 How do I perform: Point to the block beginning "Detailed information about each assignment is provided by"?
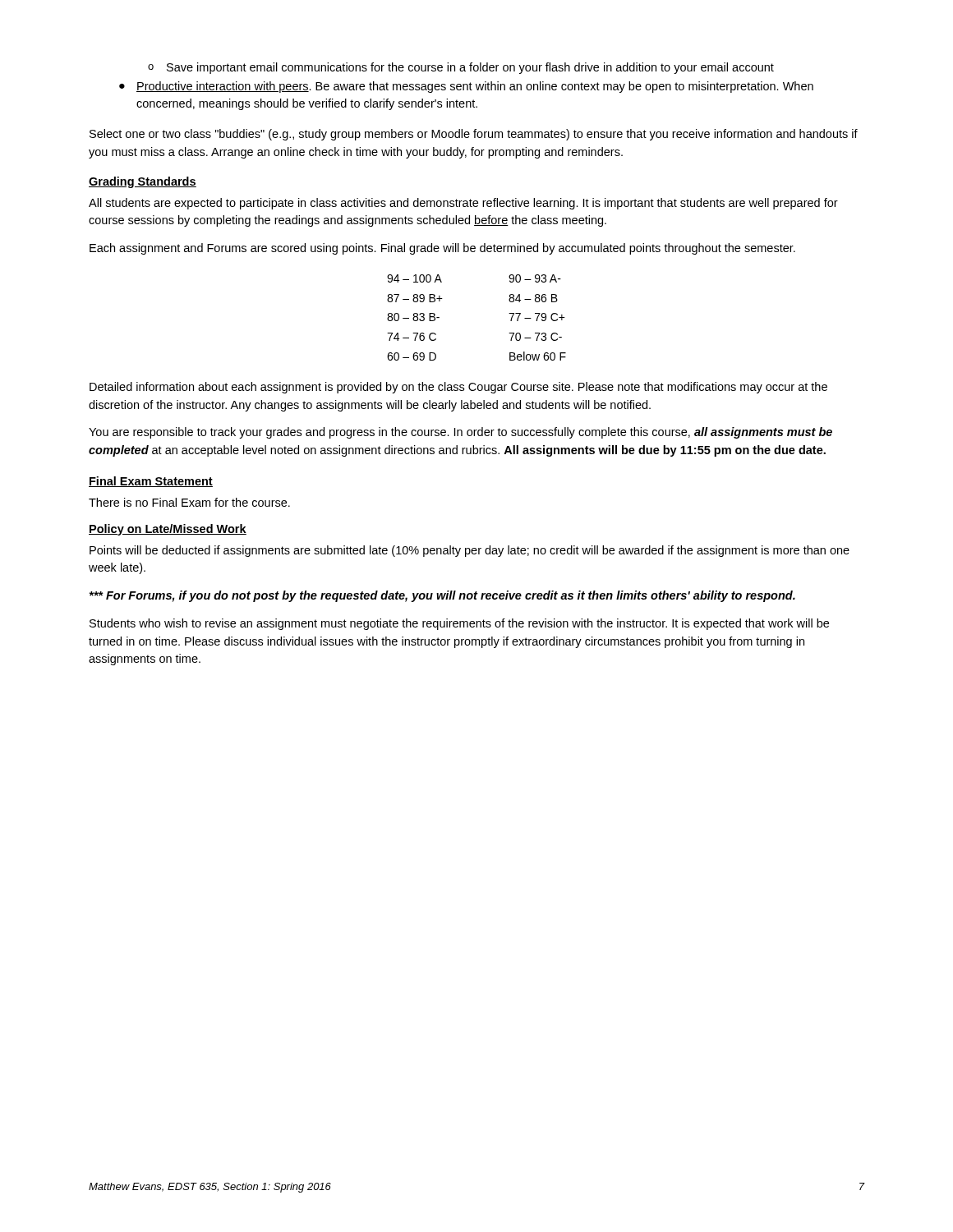coord(476,396)
